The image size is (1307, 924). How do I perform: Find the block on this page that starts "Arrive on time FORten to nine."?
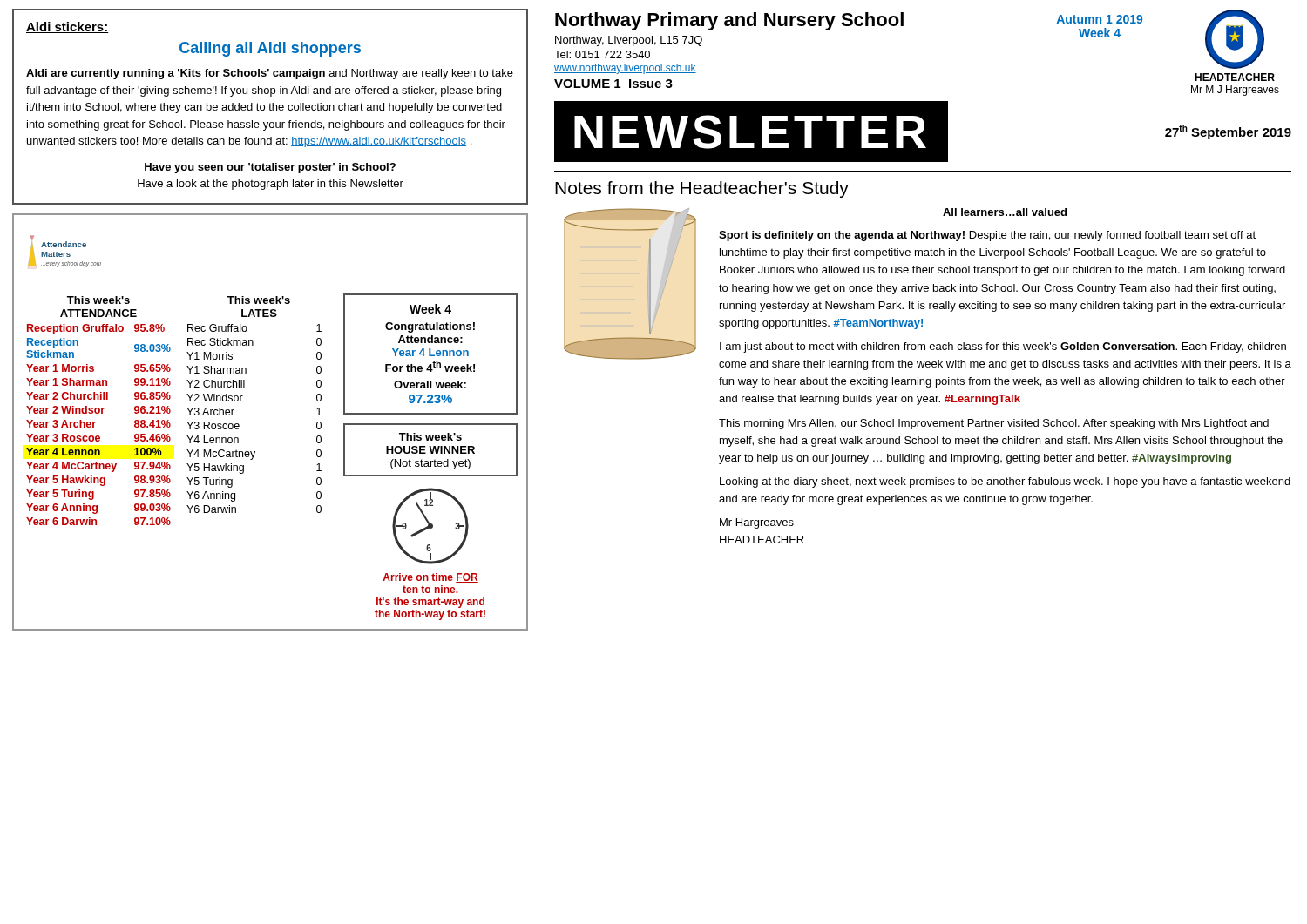430,596
